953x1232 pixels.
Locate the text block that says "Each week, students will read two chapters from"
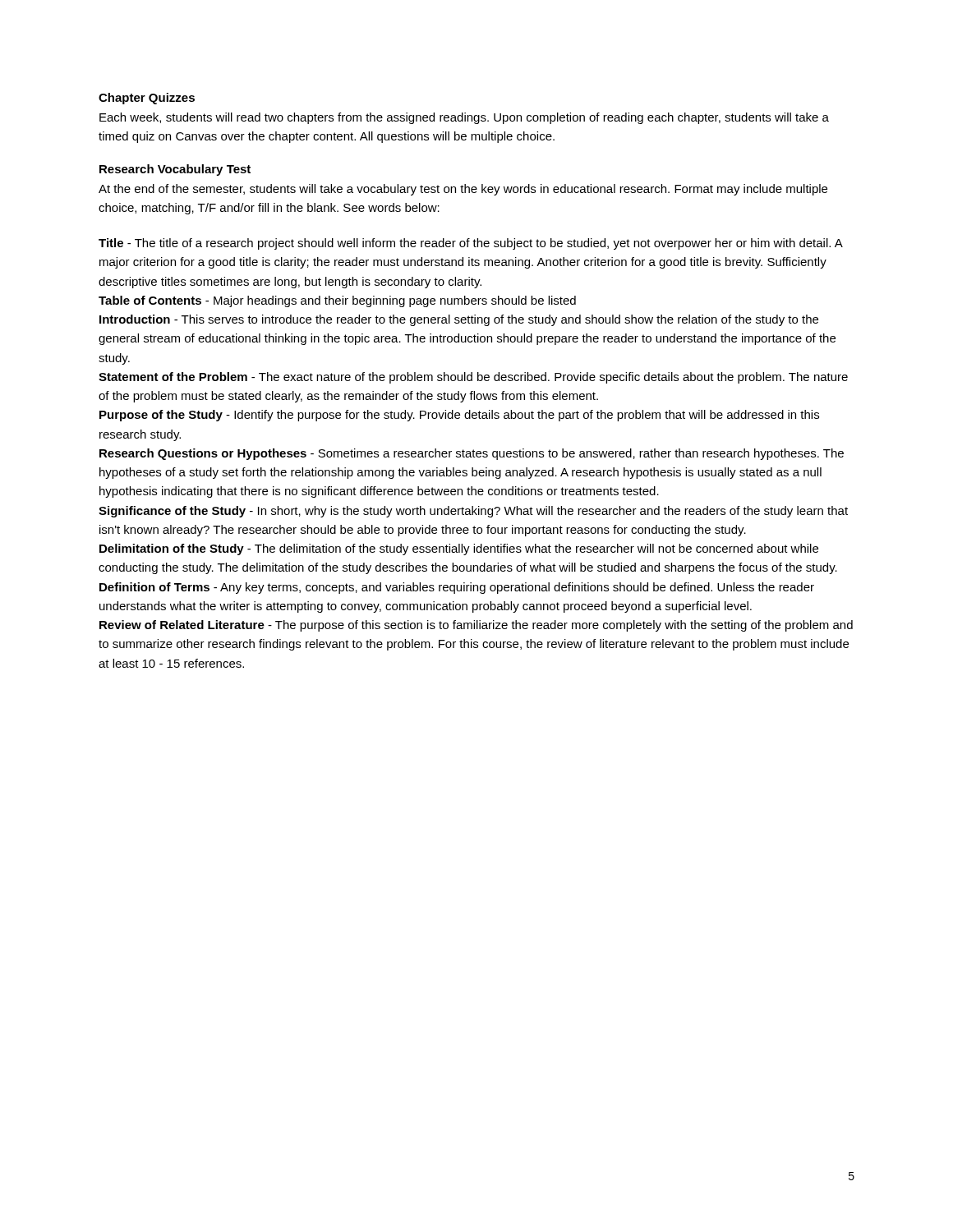point(464,126)
